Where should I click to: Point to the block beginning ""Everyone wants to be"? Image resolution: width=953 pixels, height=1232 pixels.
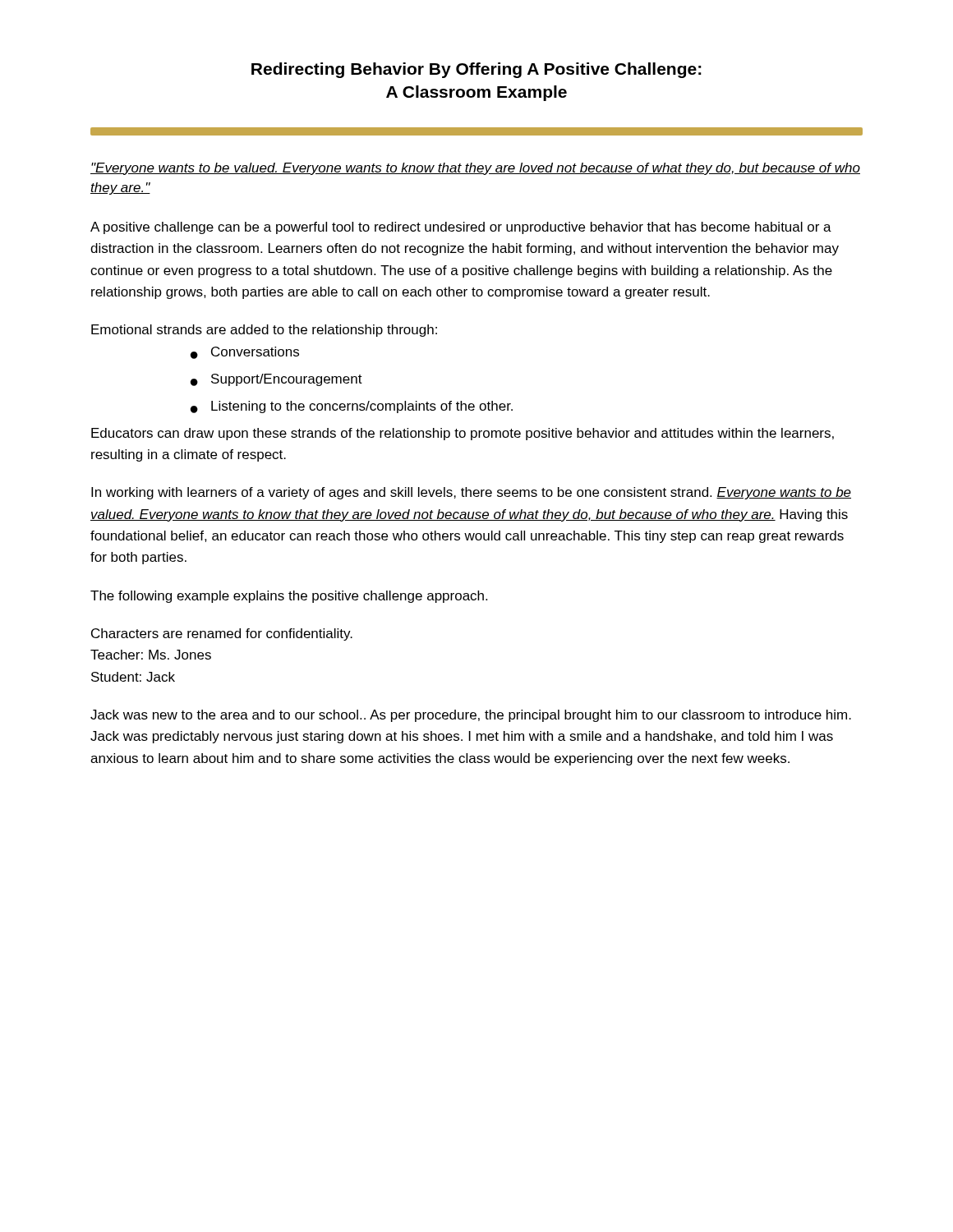476,179
